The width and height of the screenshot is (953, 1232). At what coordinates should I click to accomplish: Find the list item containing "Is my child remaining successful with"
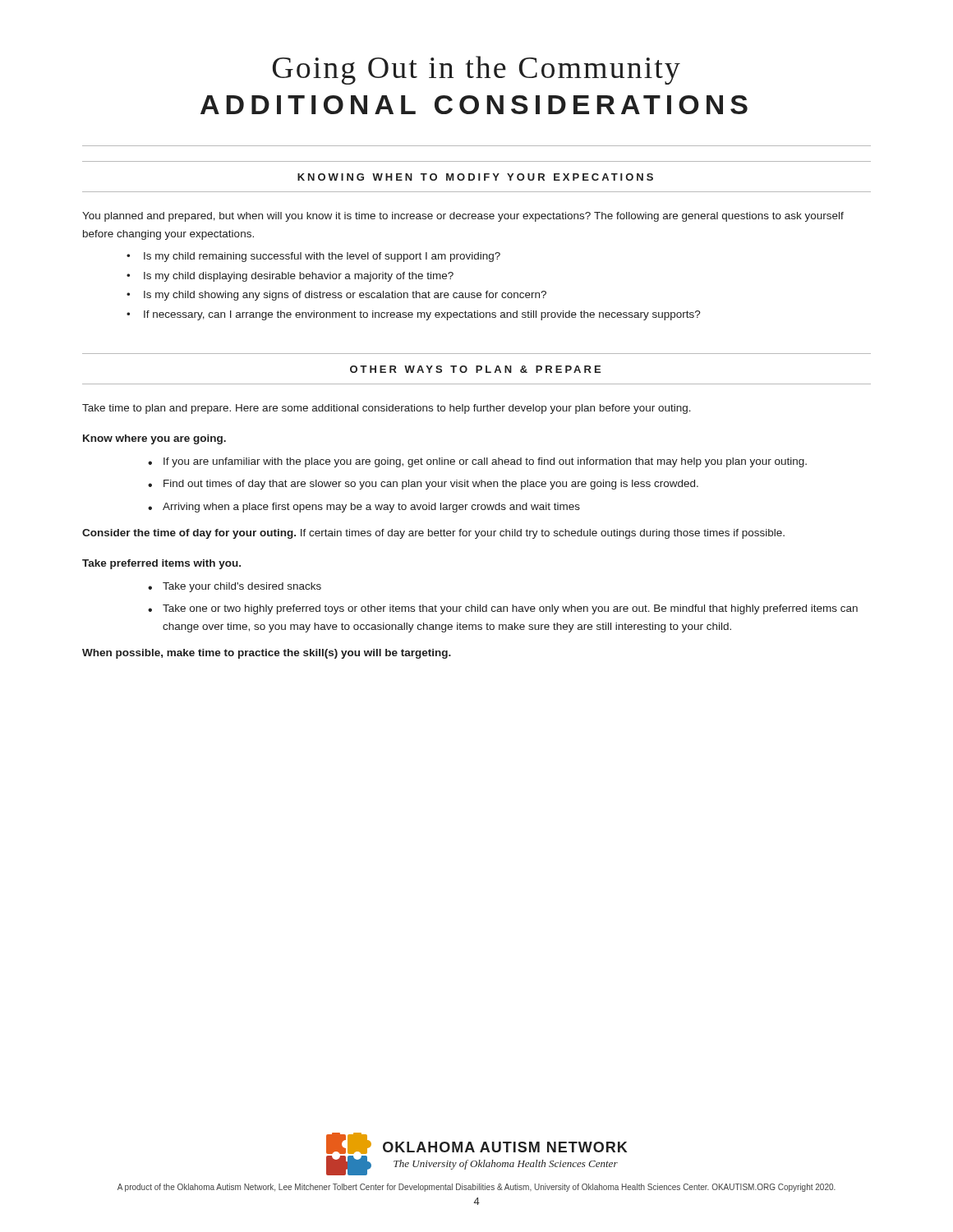click(x=322, y=256)
